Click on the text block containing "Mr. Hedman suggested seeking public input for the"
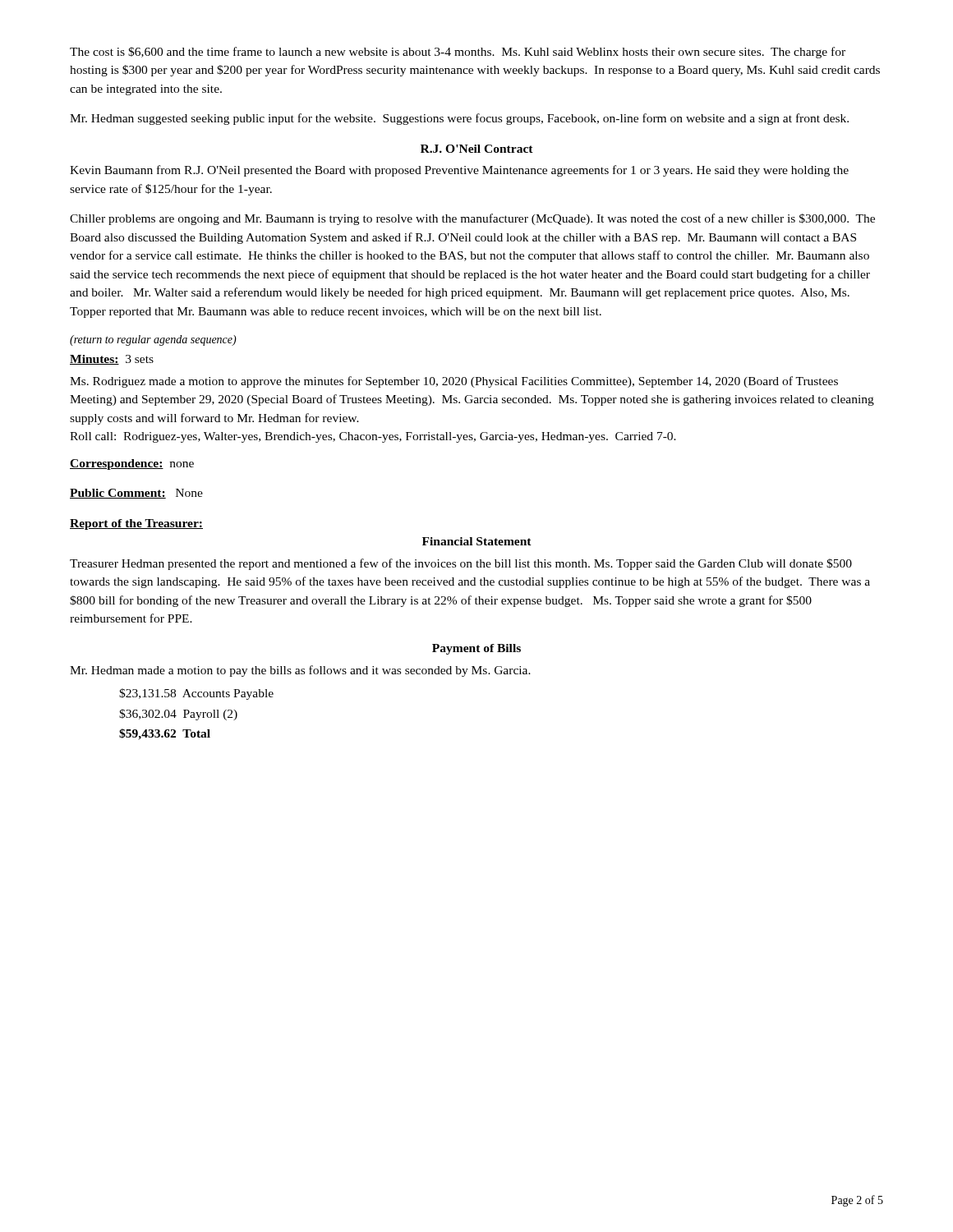Image resolution: width=953 pixels, height=1232 pixels. click(476, 119)
